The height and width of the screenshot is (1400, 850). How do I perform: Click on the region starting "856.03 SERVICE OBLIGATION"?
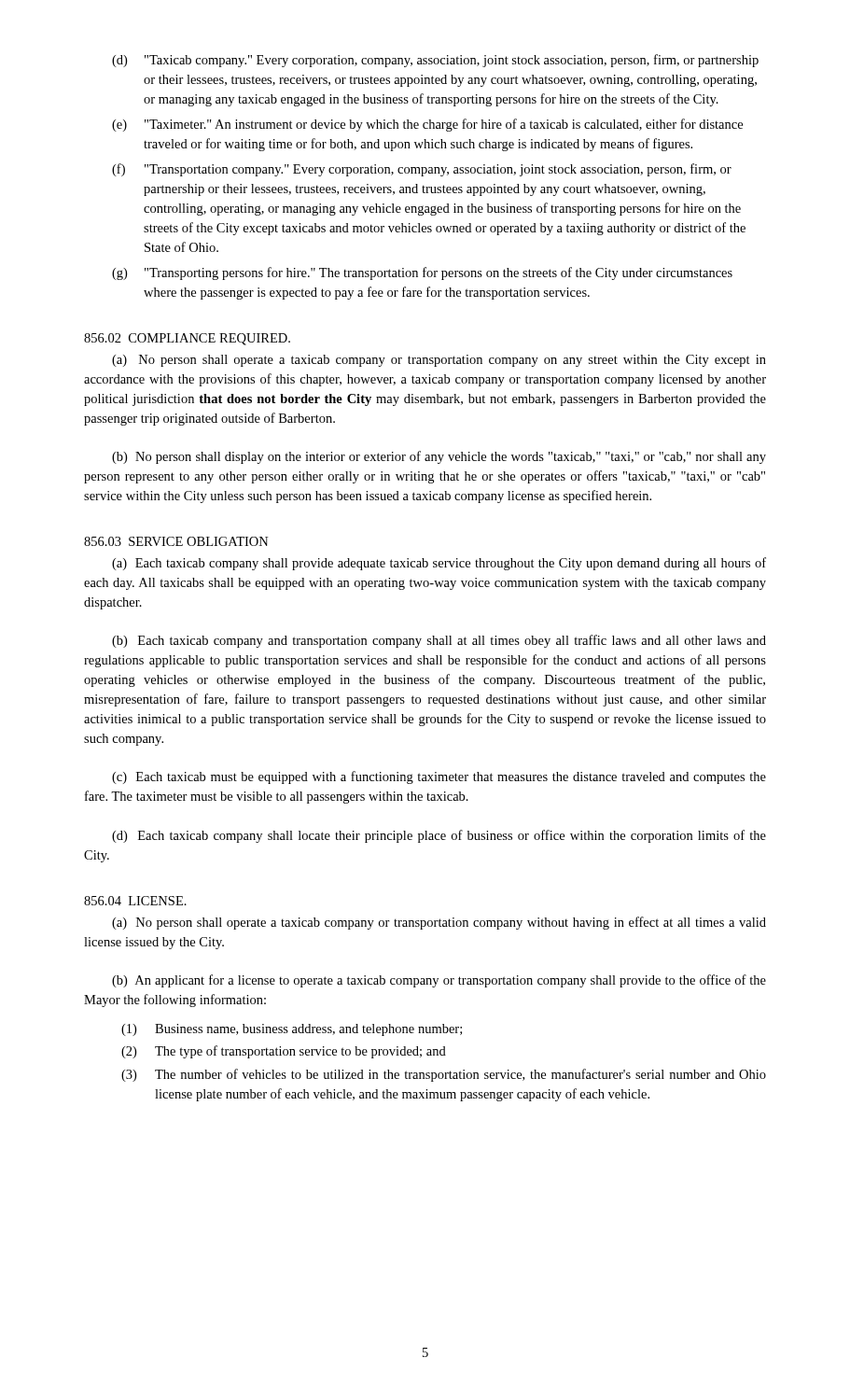point(176,542)
